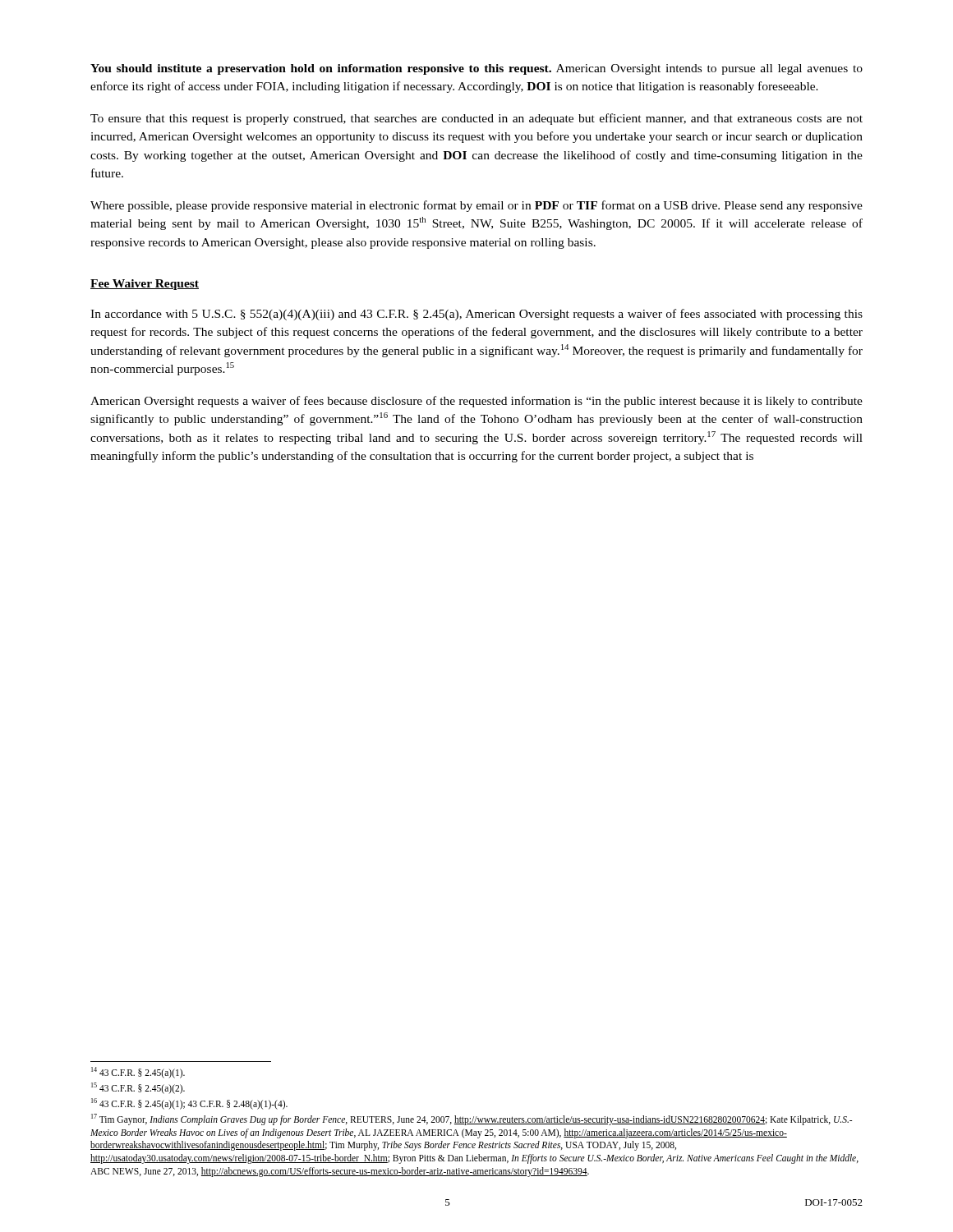Point to the text block starting "To ensure that this request is properly"
The height and width of the screenshot is (1232, 953).
[476, 146]
